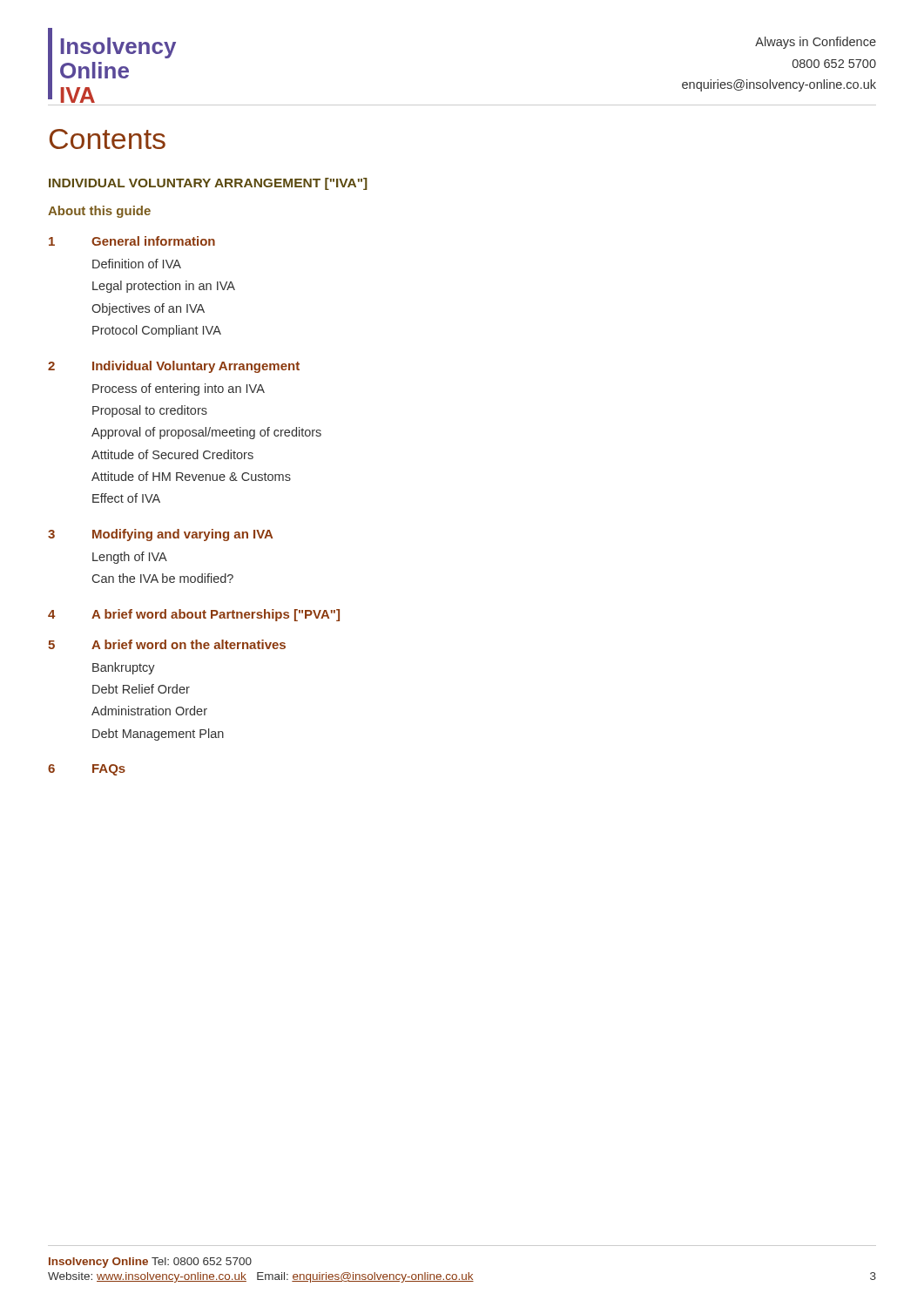The image size is (924, 1307).
Task: Select the list item that says "Process of entering into an IVA"
Action: [x=178, y=388]
